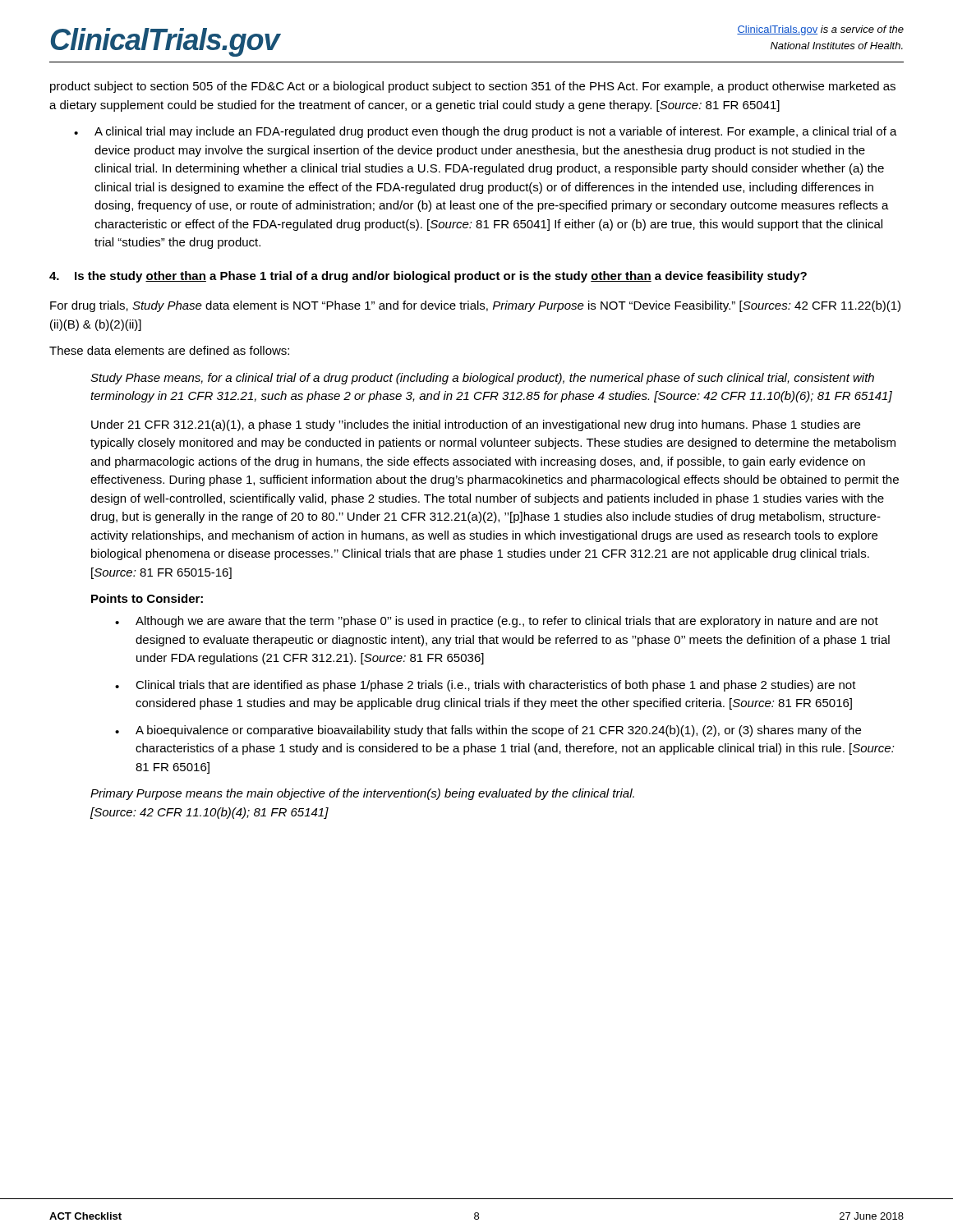Locate the text "Points to Consider:"
This screenshot has height=1232, width=953.
(x=147, y=598)
